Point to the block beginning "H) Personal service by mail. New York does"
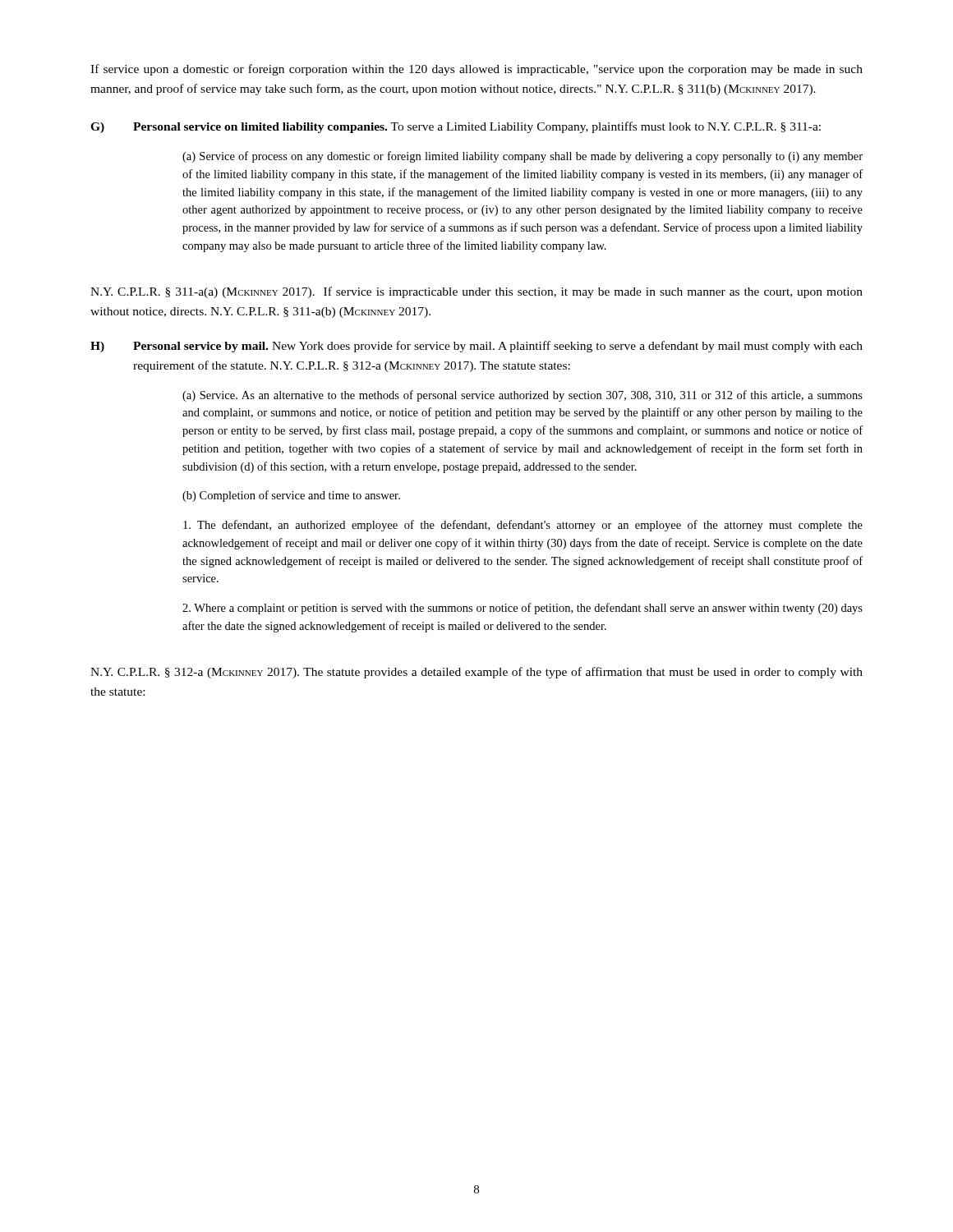This screenshot has height=1232, width=953. pos(476,347)
